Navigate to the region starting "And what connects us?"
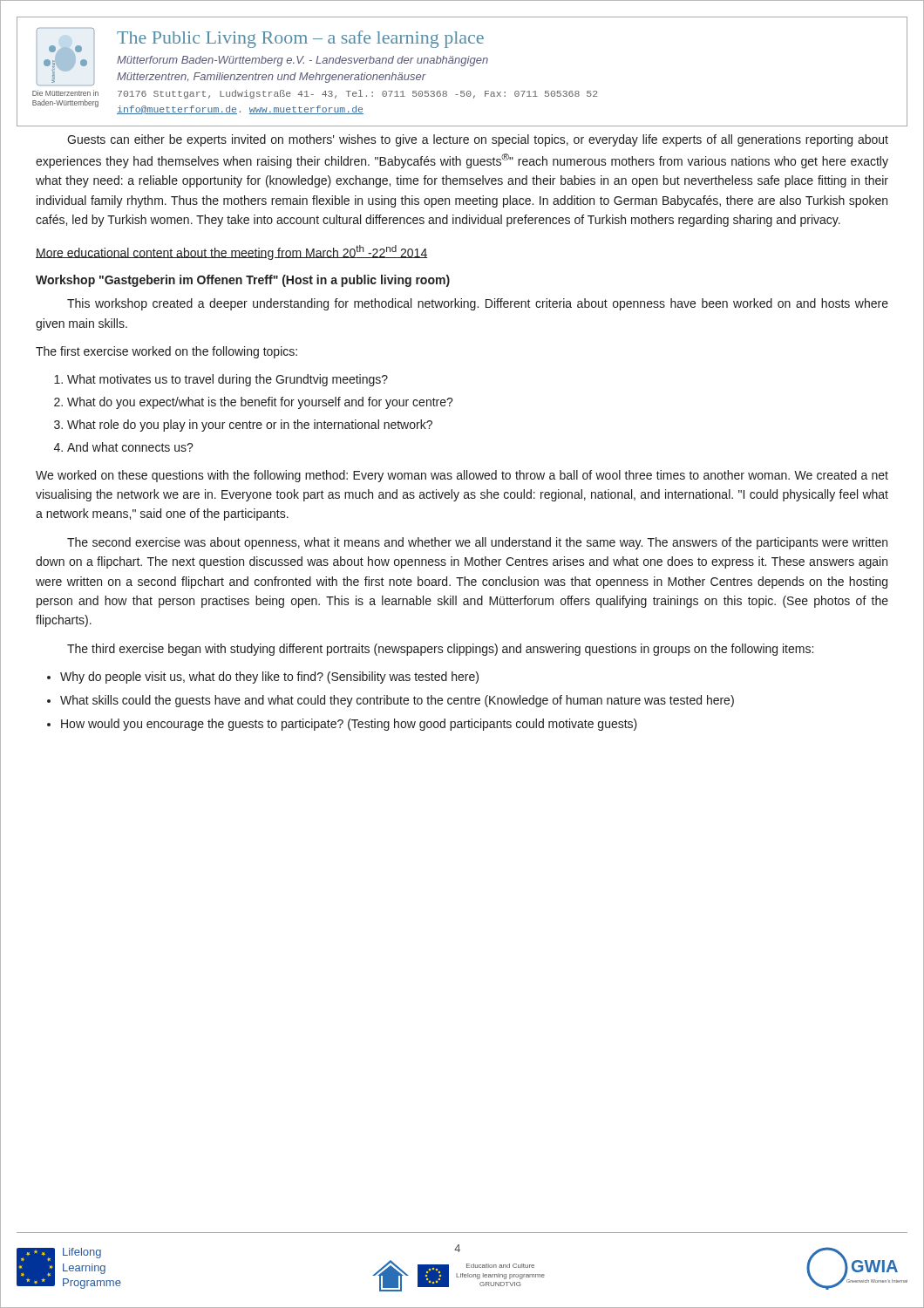The image size is (924, 1308). [x=130, y=447]
